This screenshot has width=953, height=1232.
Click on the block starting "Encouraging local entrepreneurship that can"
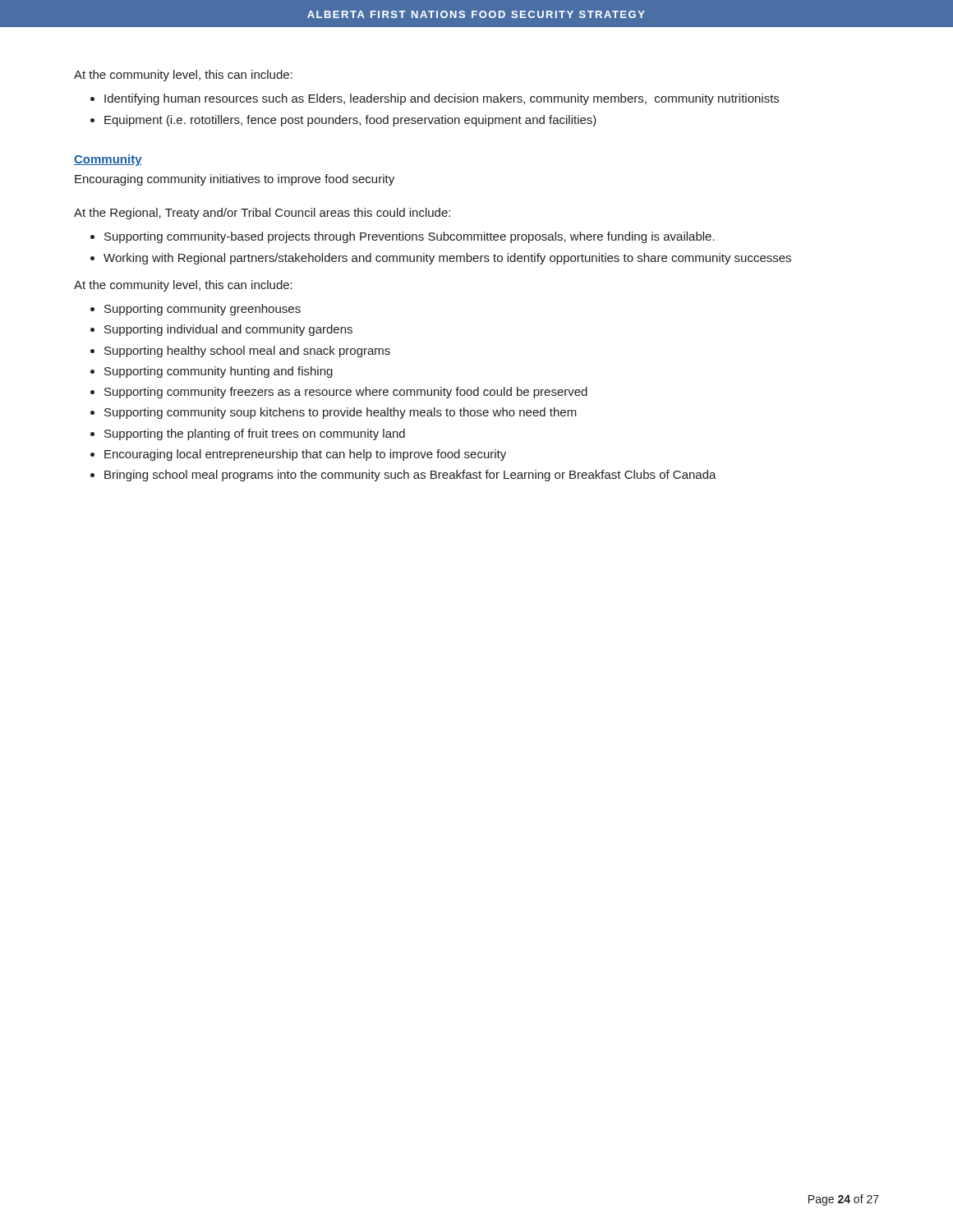coord(305,454)
